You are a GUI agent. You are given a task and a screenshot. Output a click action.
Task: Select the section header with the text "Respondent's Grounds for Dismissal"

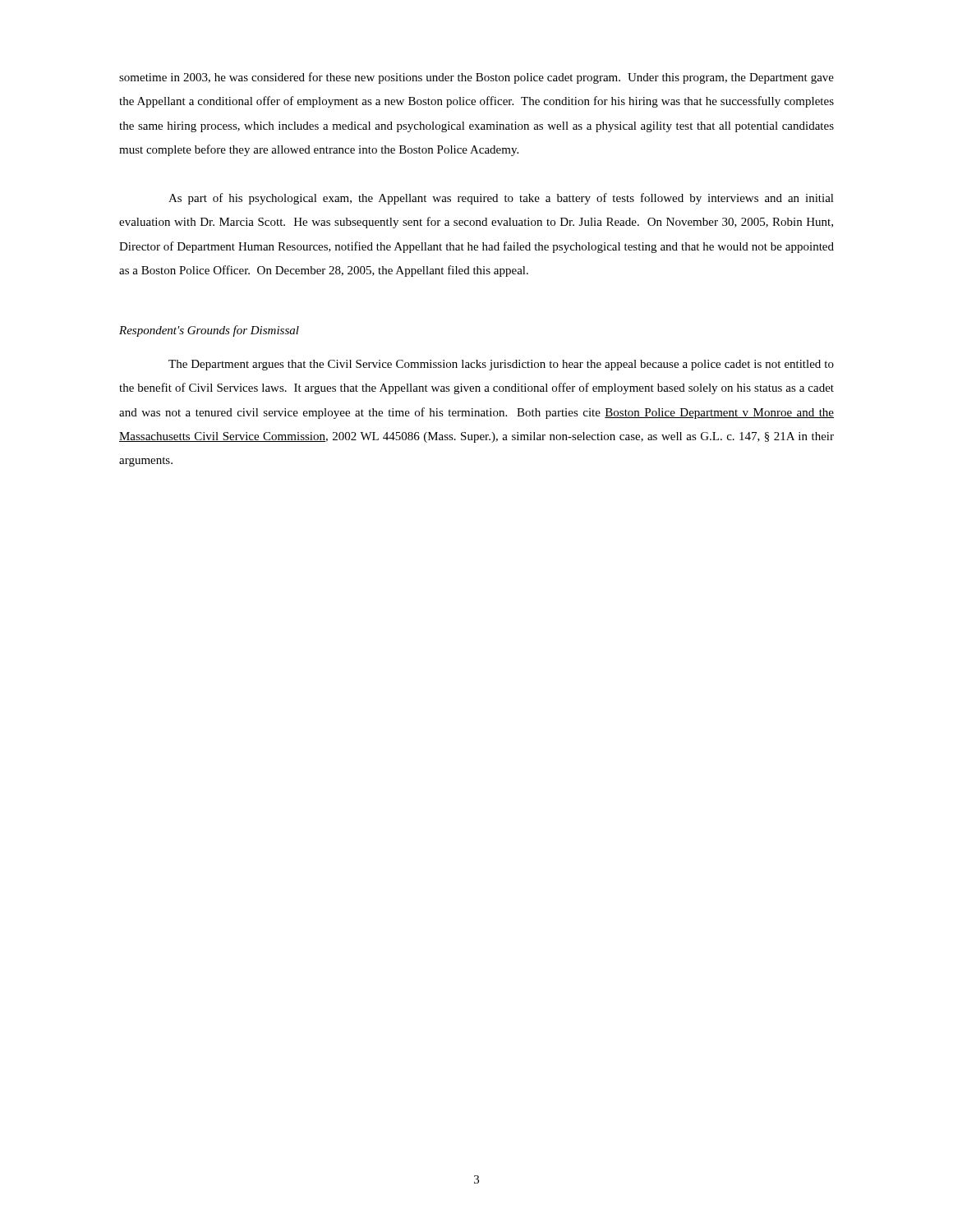point(209,330)
